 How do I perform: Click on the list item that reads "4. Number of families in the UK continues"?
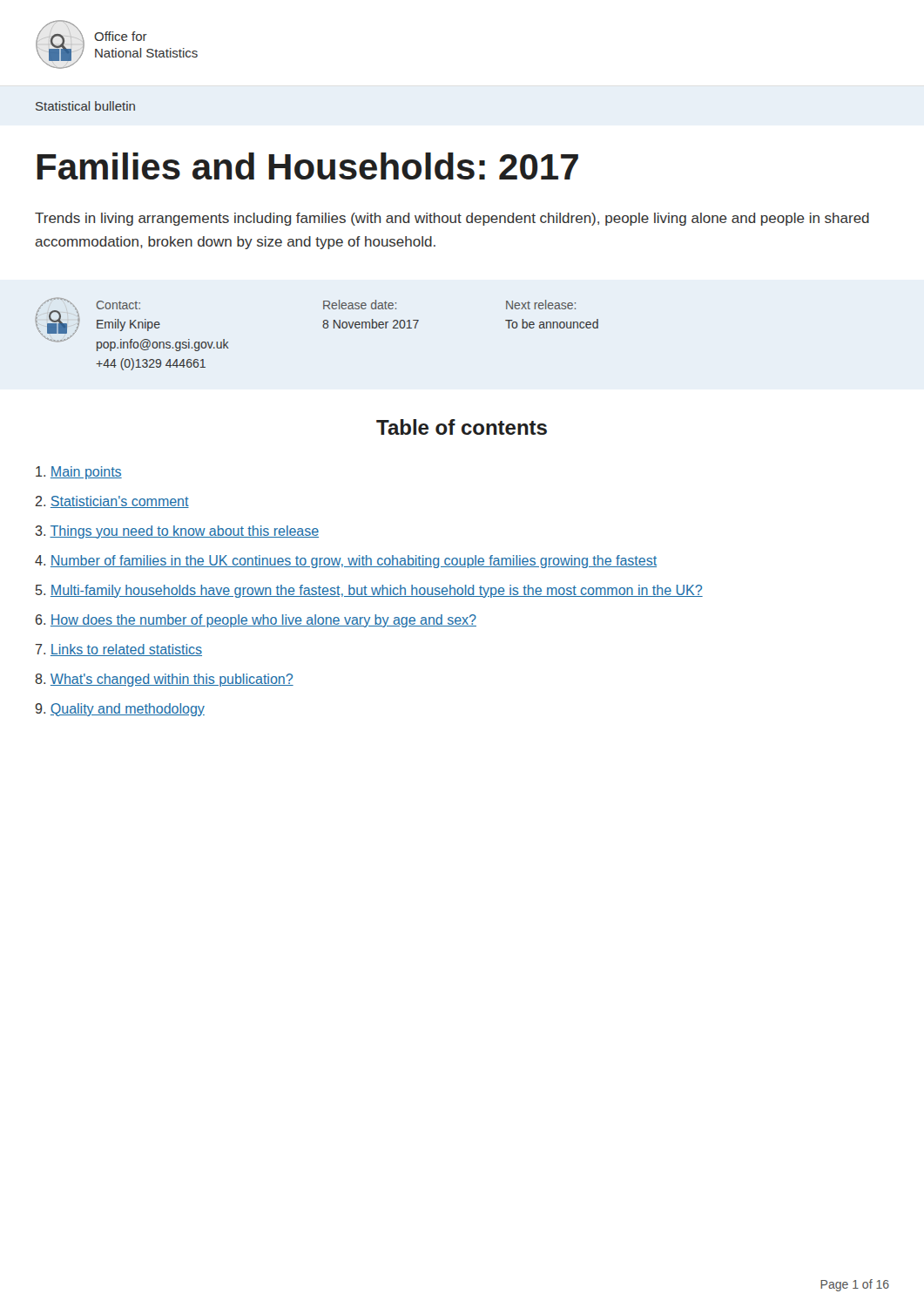click(346, 560)
